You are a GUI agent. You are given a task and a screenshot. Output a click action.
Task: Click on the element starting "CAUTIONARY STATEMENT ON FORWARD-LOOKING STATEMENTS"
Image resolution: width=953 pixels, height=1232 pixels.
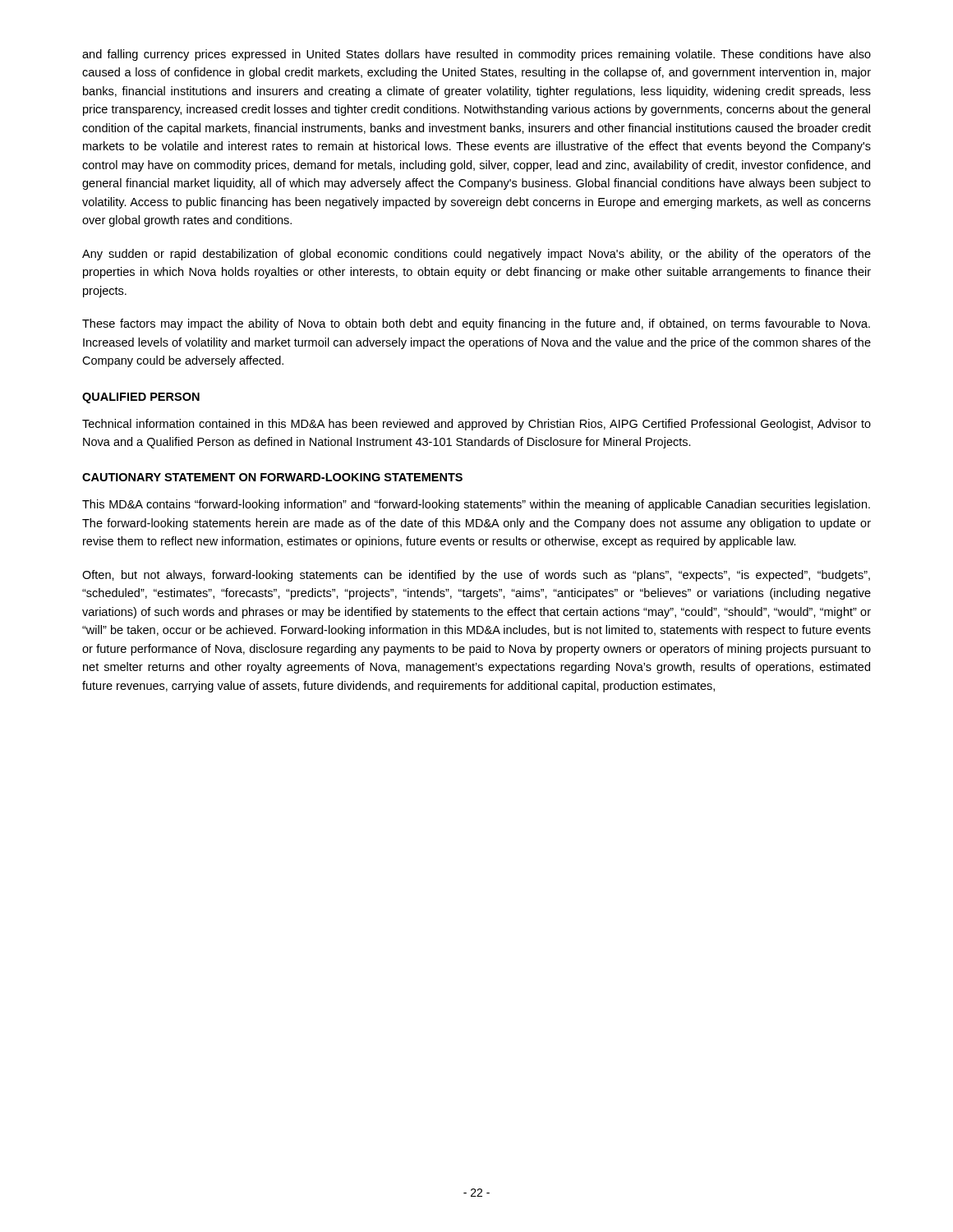[273, 478]
